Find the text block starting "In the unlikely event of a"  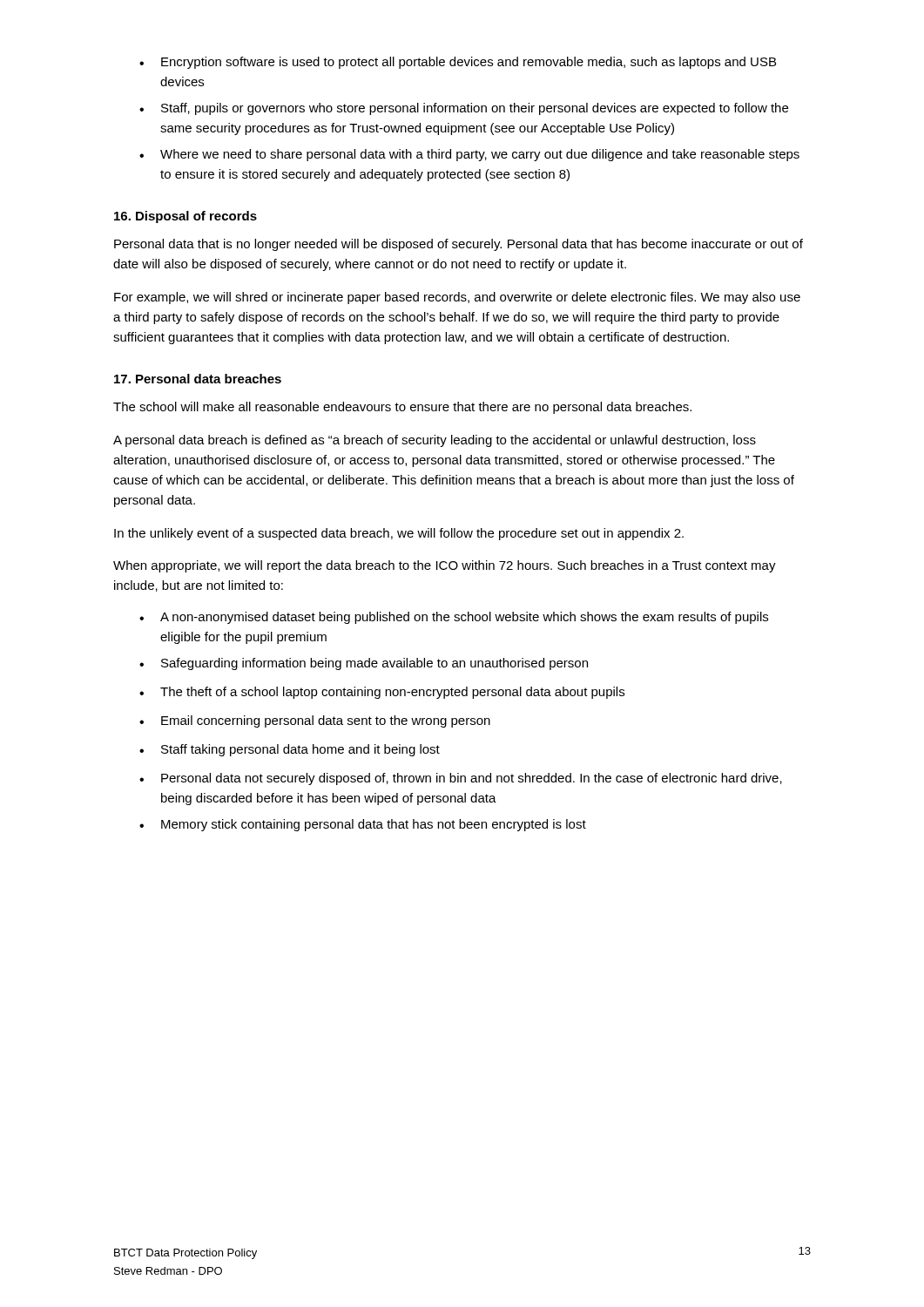click(x=399, y=532)
